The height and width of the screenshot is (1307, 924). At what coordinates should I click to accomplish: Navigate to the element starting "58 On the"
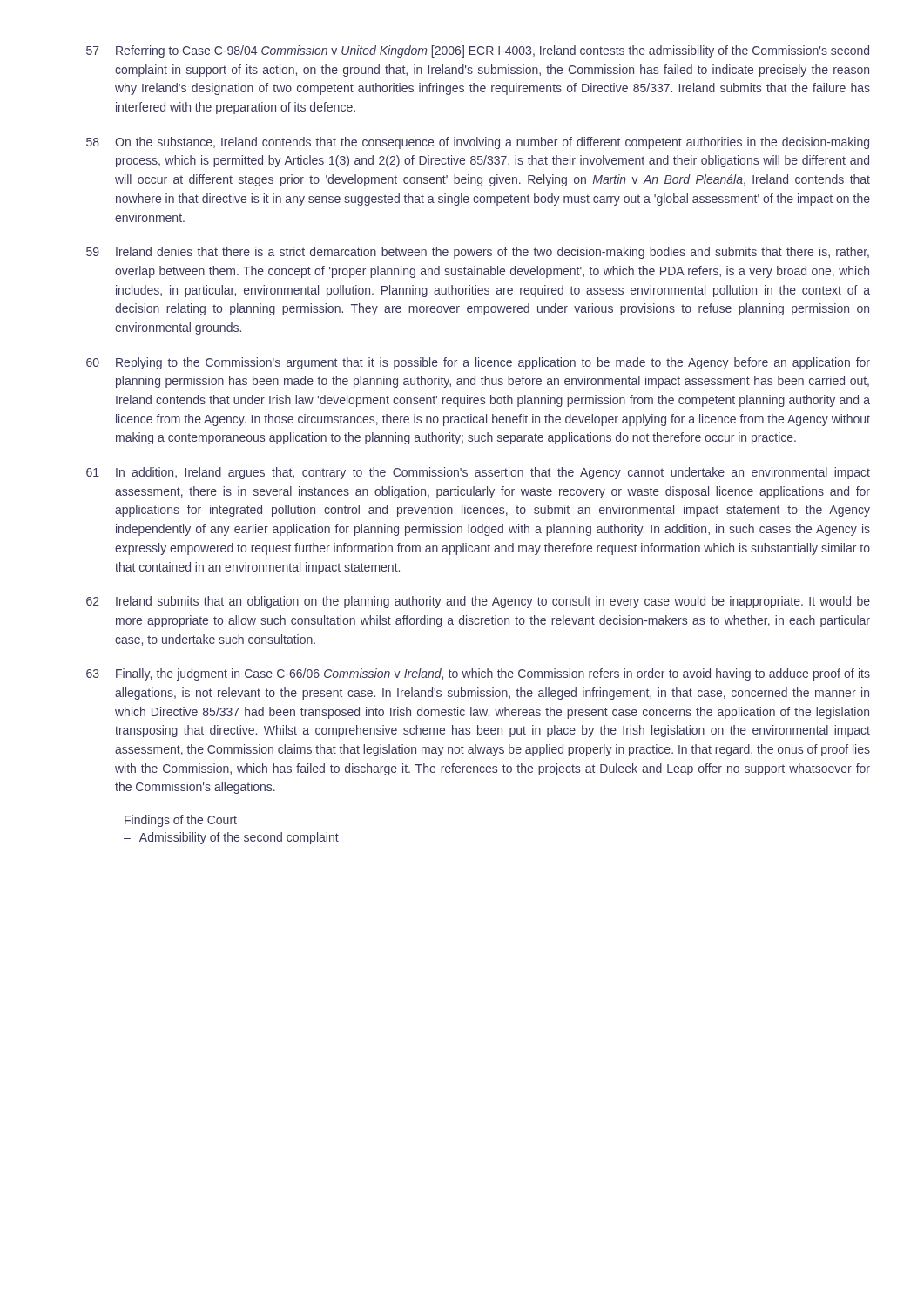[462, 180]
